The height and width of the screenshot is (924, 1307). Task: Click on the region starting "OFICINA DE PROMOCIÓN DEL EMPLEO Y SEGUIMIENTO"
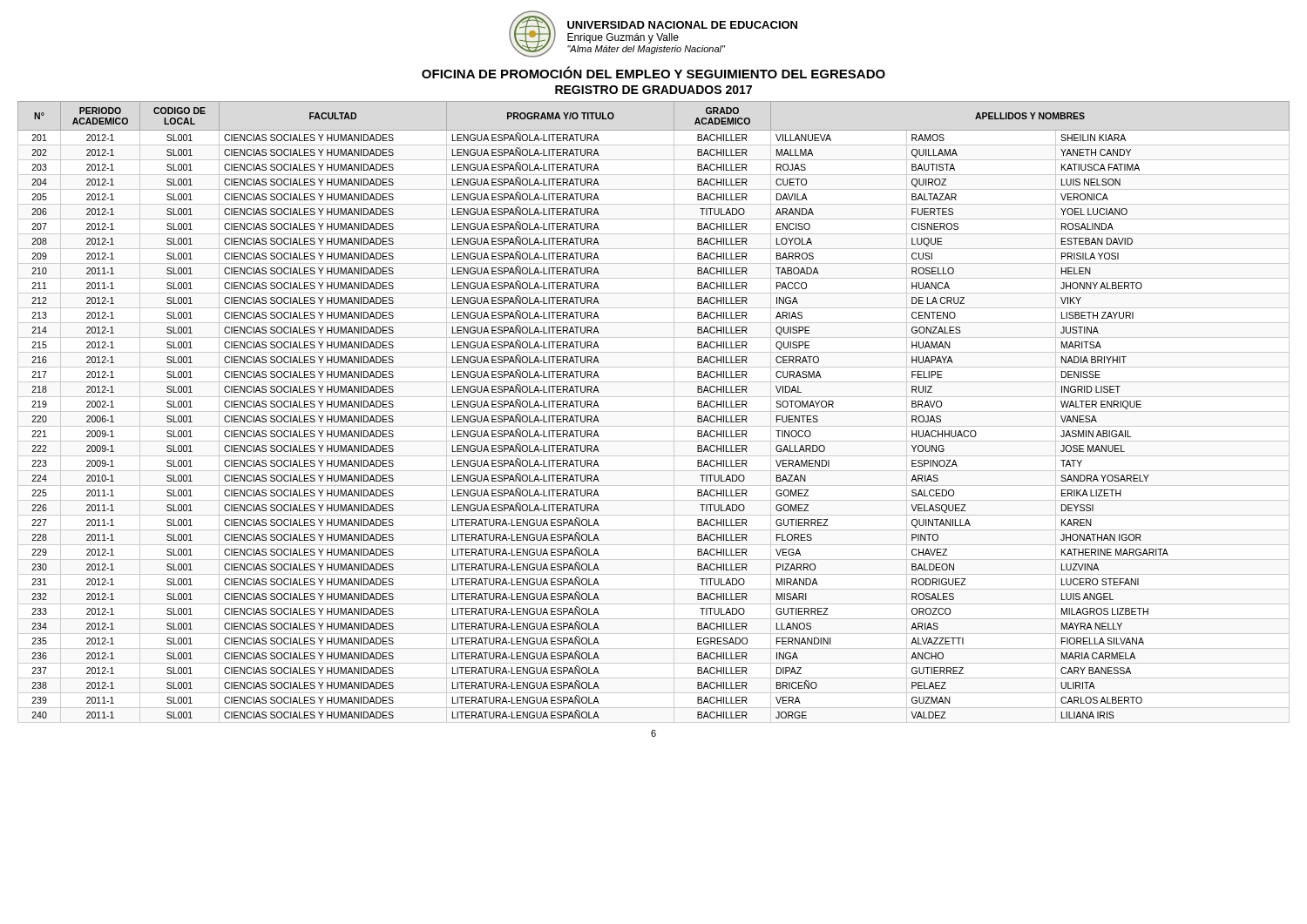point(654,74)
